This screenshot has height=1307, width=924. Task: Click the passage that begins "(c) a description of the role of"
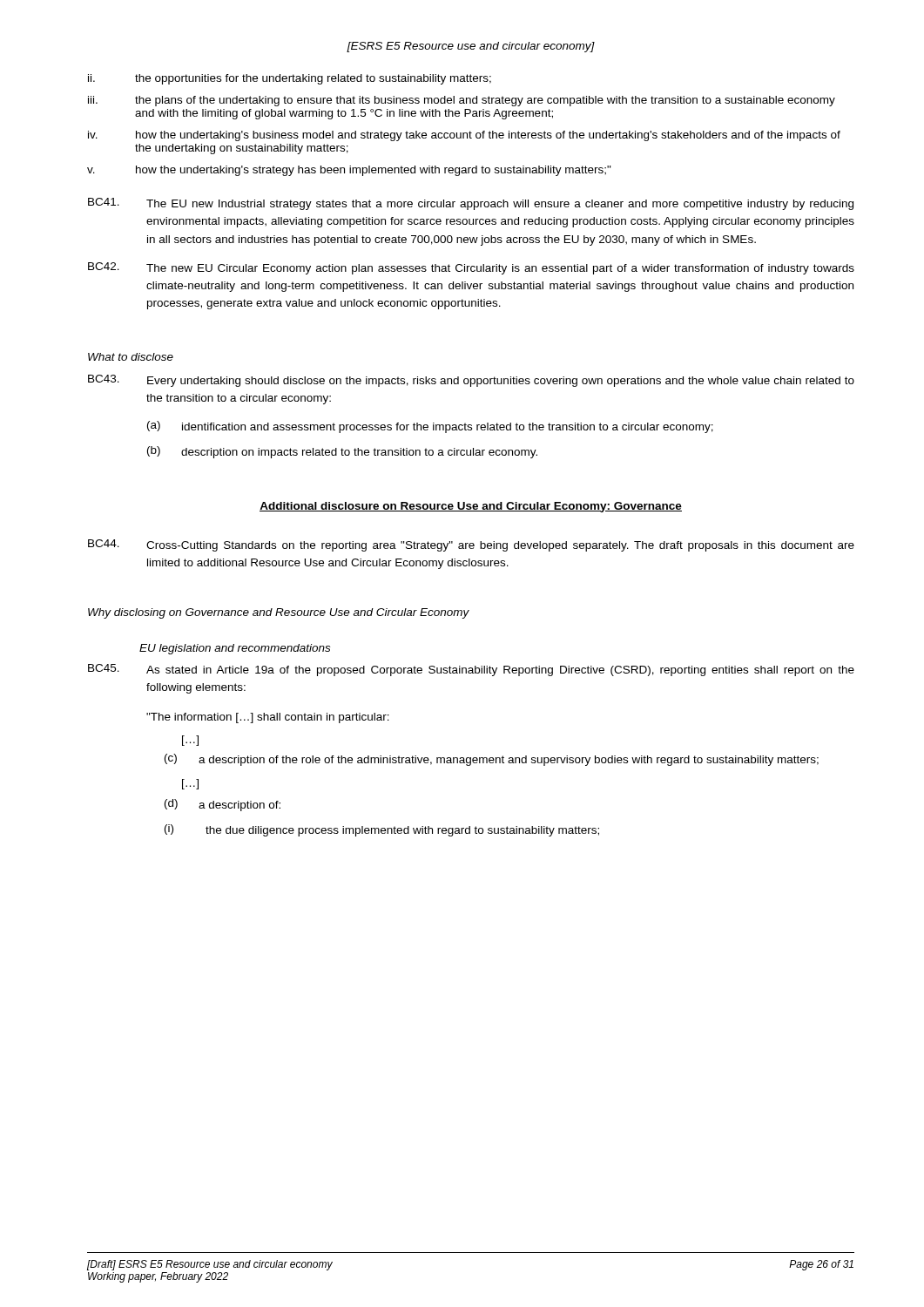509,760
